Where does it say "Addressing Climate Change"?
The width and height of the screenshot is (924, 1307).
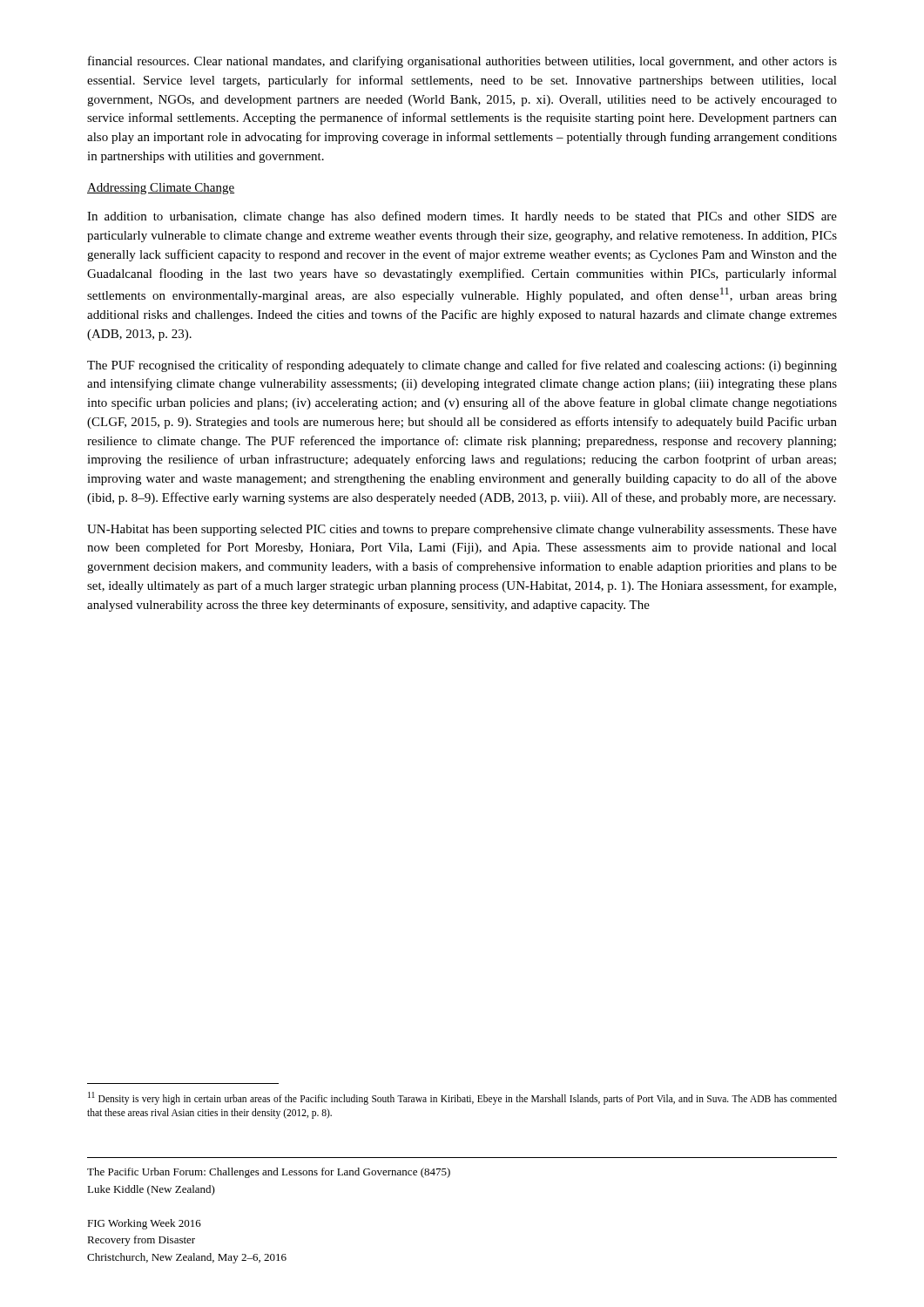click(161, 187)
